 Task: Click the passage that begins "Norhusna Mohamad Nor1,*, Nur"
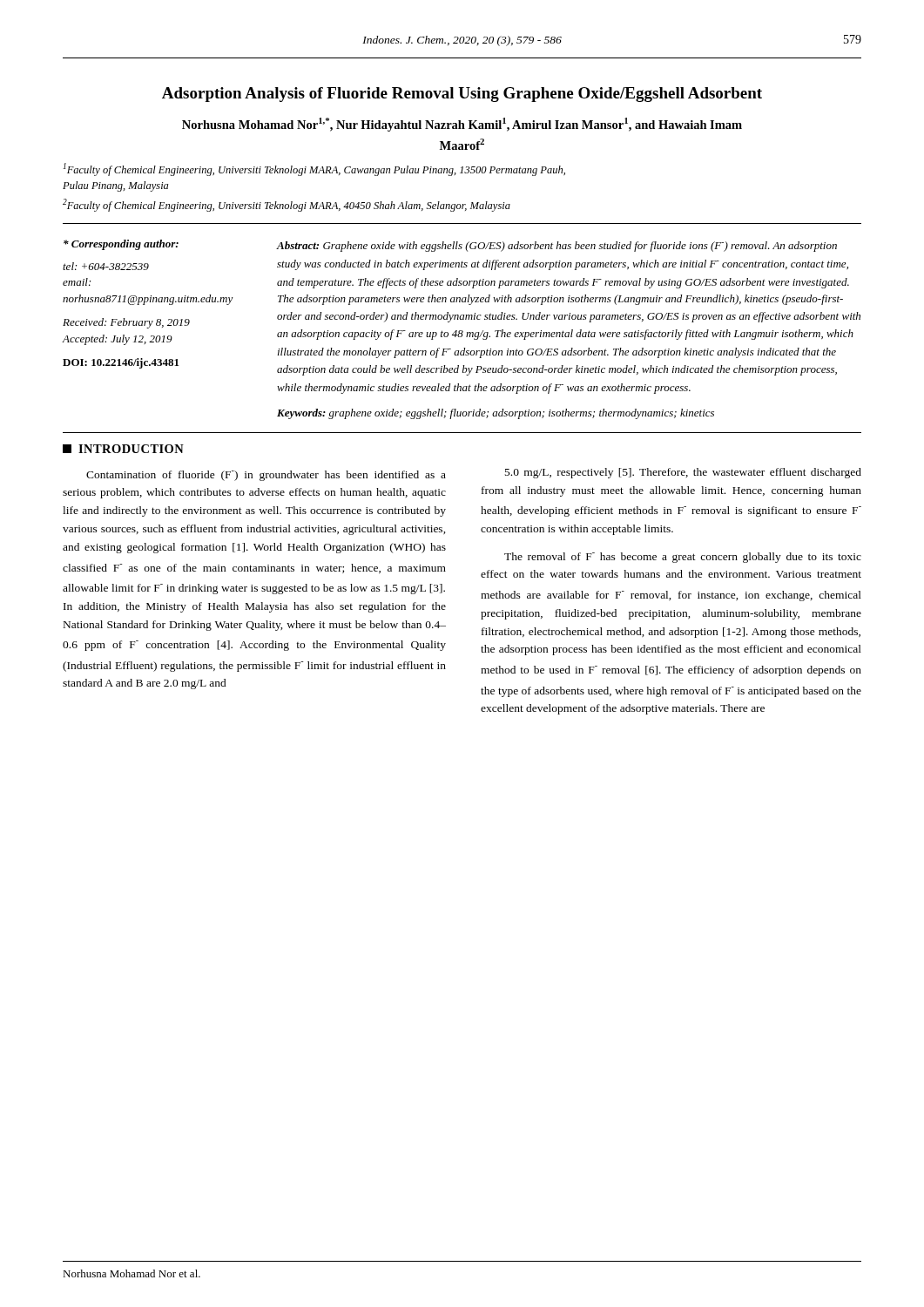[x=462, y=134]
